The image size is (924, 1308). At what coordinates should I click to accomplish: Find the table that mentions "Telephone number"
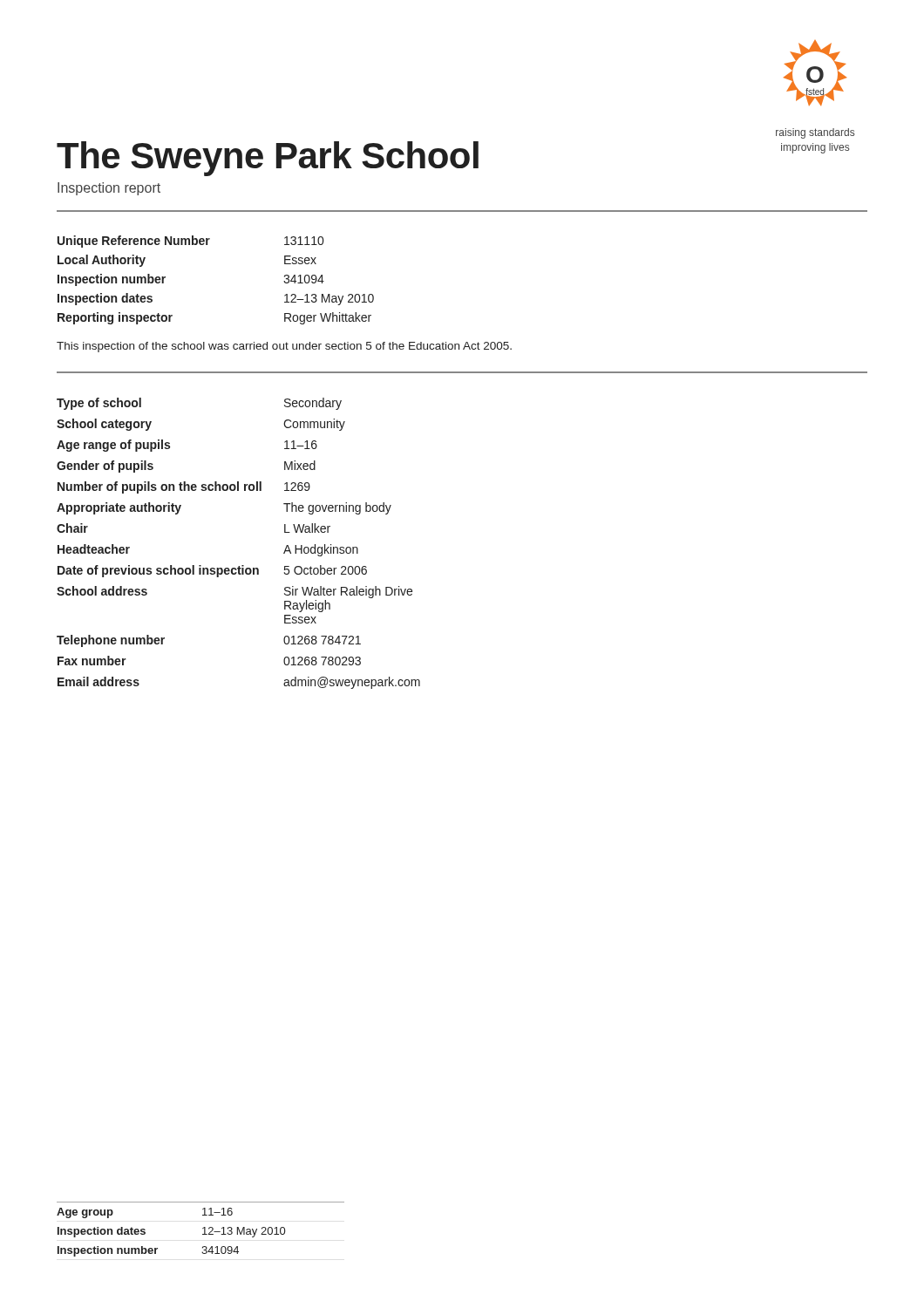point(462,542)
